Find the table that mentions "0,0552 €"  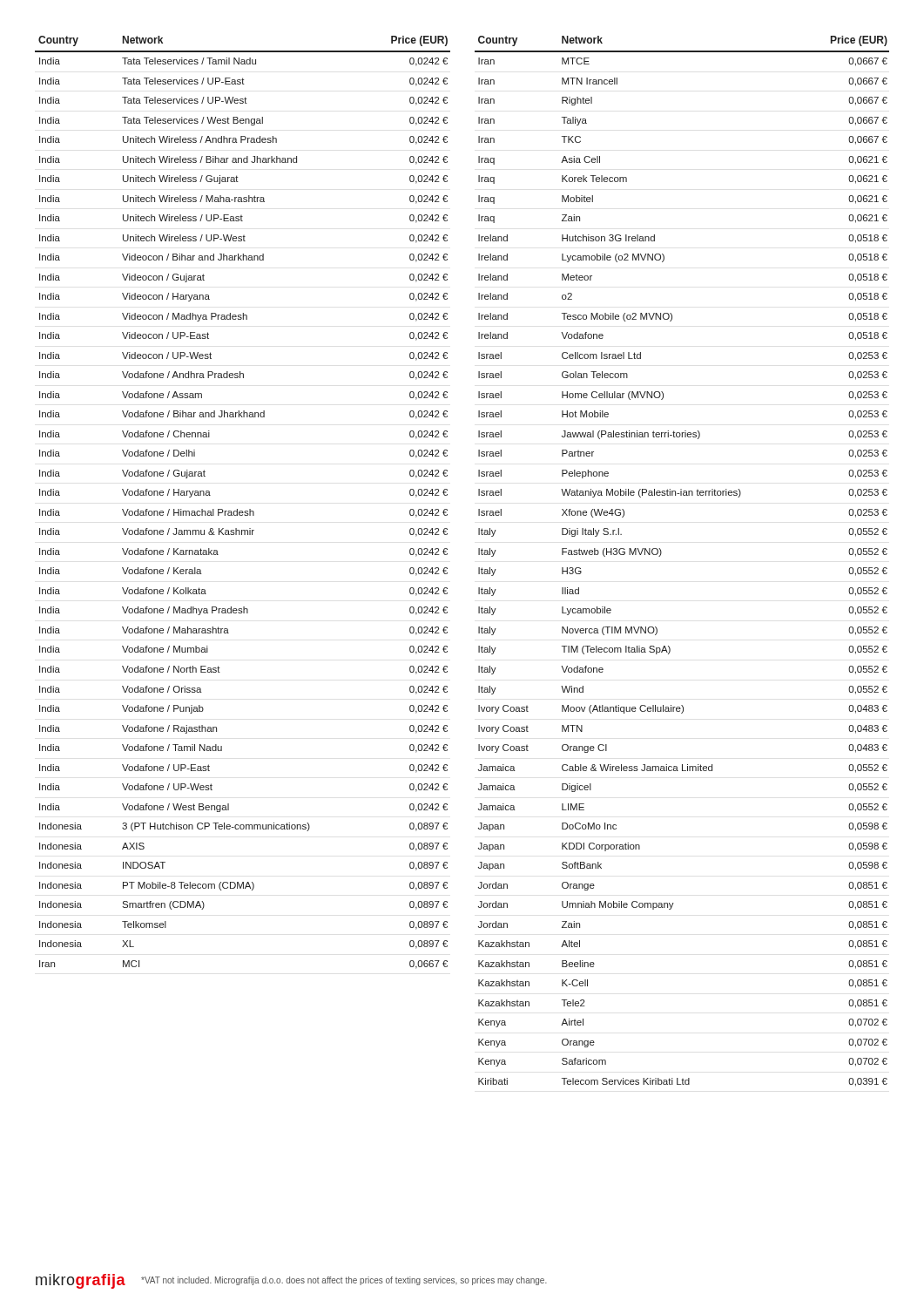(x=682, y=562)
